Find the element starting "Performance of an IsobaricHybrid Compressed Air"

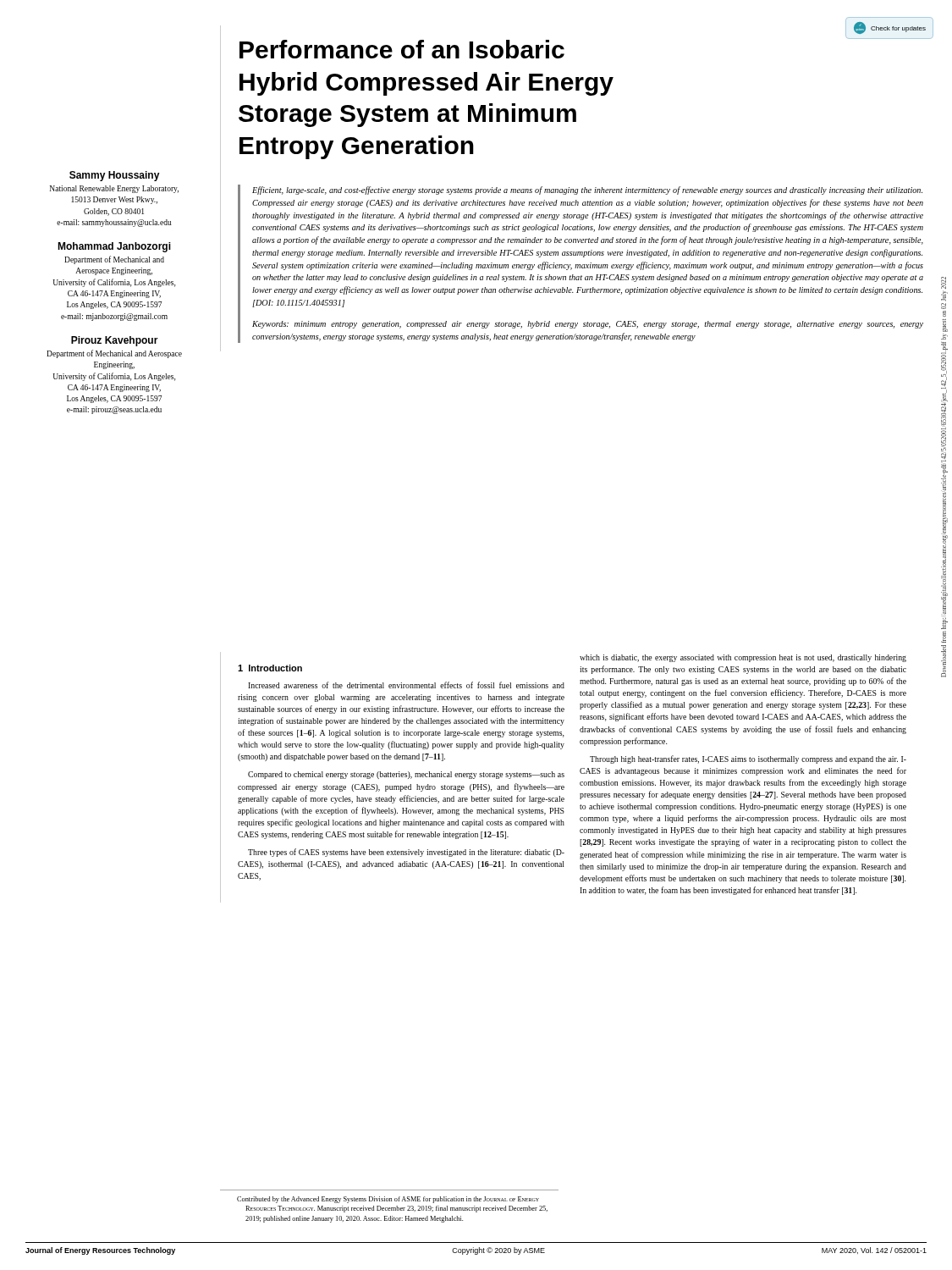tap(581, 97)
